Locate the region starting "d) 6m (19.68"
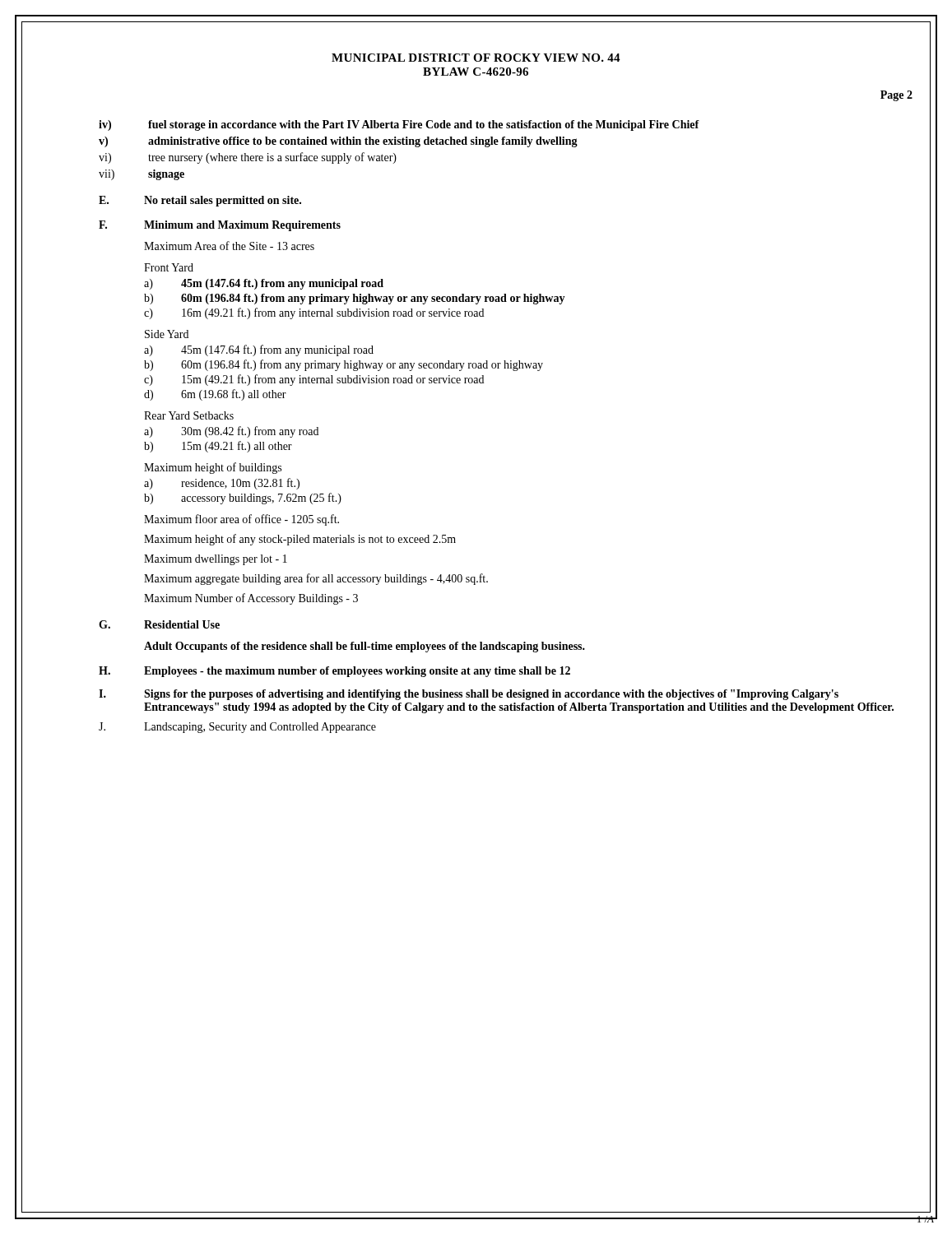 (215, 395)
